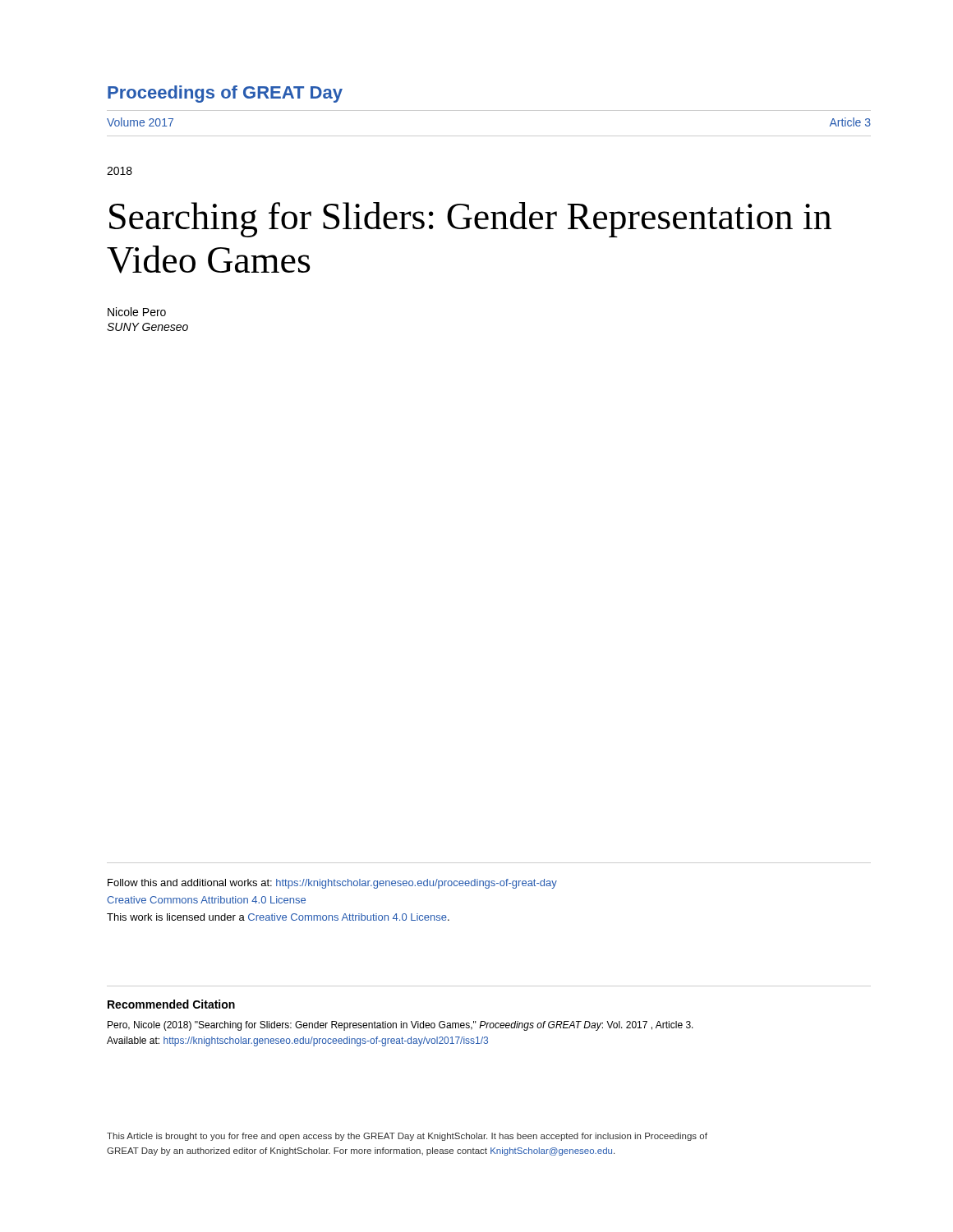Find the block starting "Searching for Sliders: Gender Representation inVideo Games"
Viewport: 953px width, 1232px height.
coord(489,239)
